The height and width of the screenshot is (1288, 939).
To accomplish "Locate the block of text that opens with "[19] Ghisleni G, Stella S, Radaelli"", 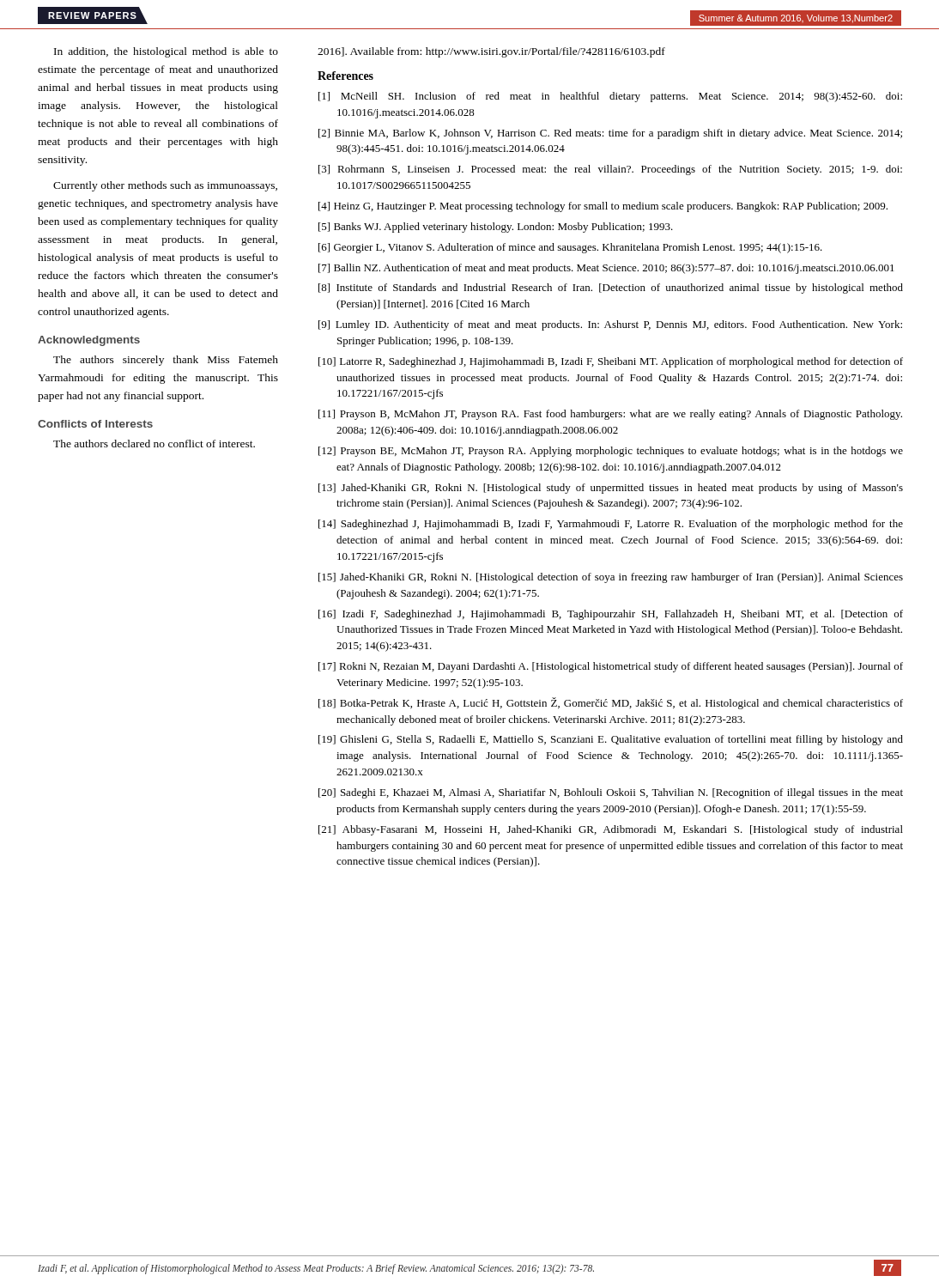I will pos(610,755).
